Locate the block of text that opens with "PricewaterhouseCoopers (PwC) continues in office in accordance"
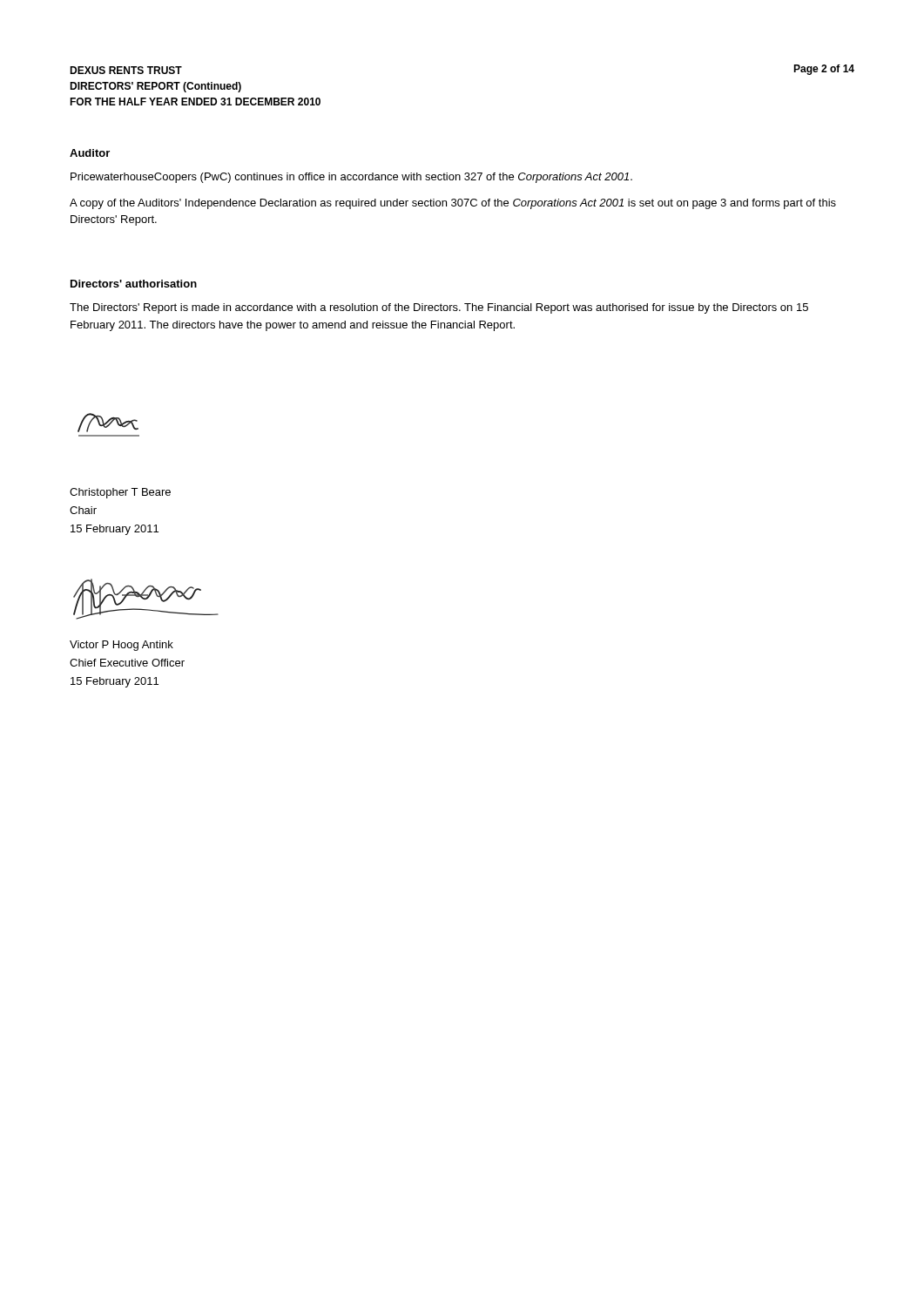This screenshot has height=1307, width=924. pyautogui.click(x=462, y=198)
